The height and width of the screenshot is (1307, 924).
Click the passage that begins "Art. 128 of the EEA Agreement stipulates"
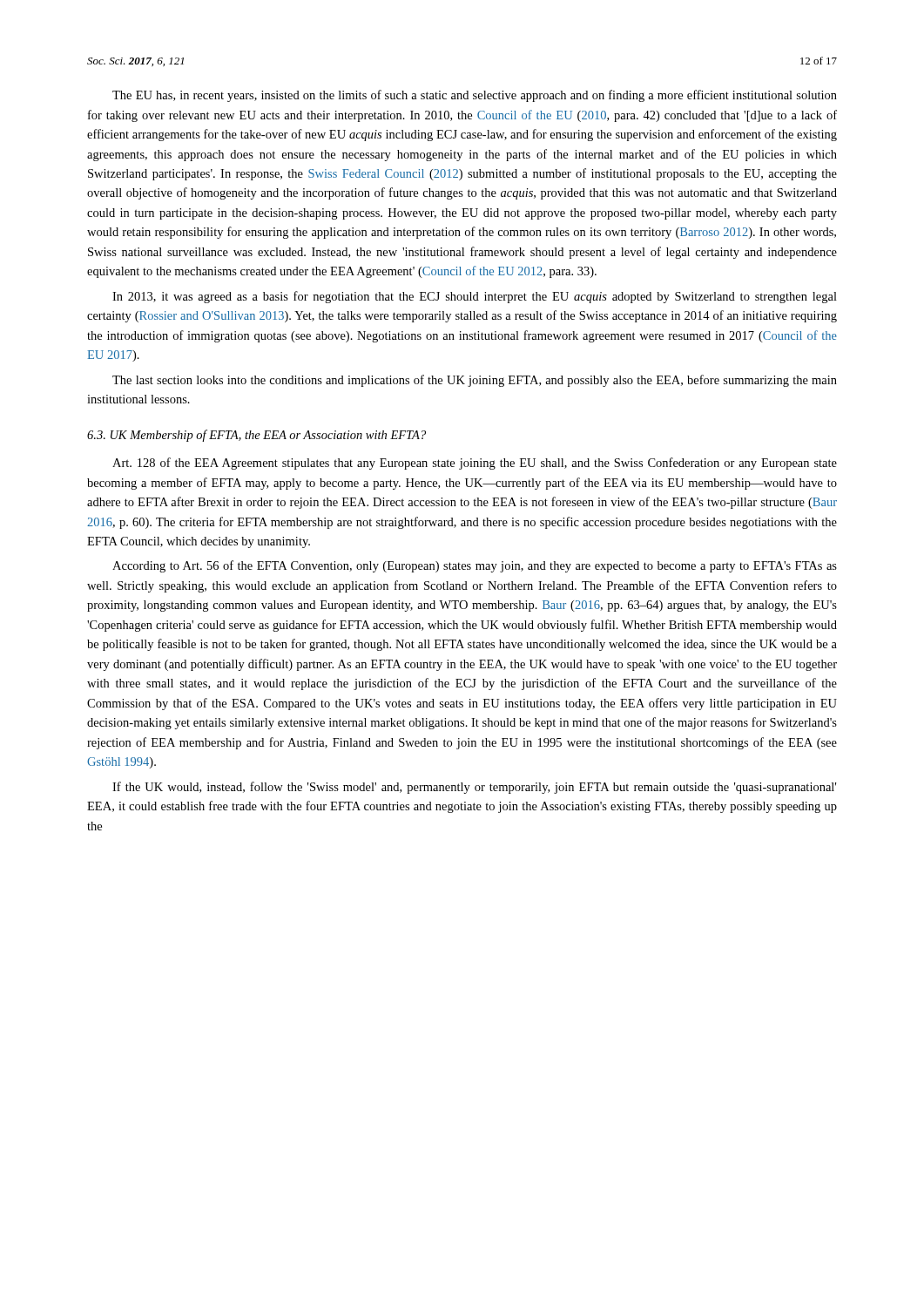462,502
